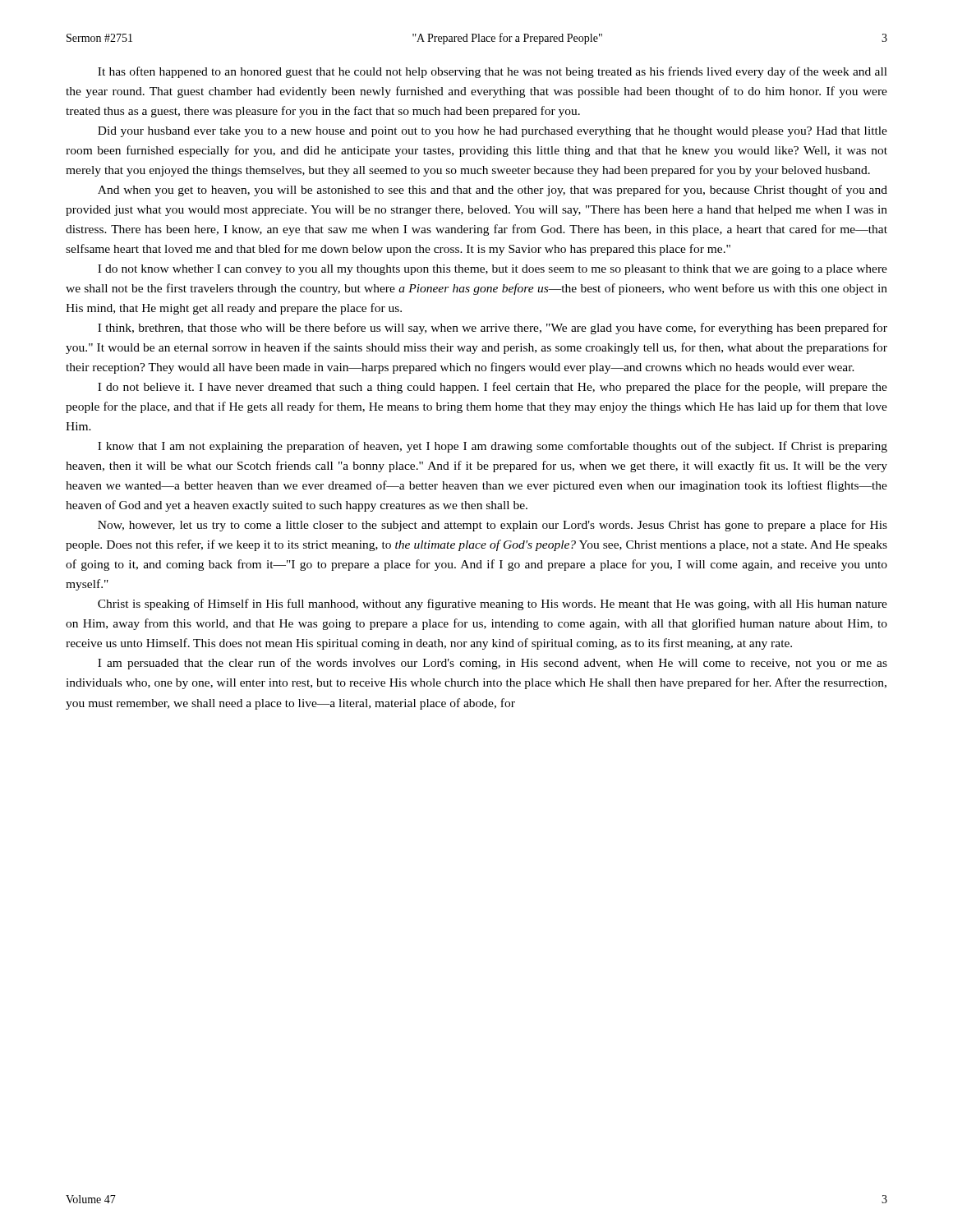Locate the block of text that opens with "I think, brethren, that those"

point(476,347)
